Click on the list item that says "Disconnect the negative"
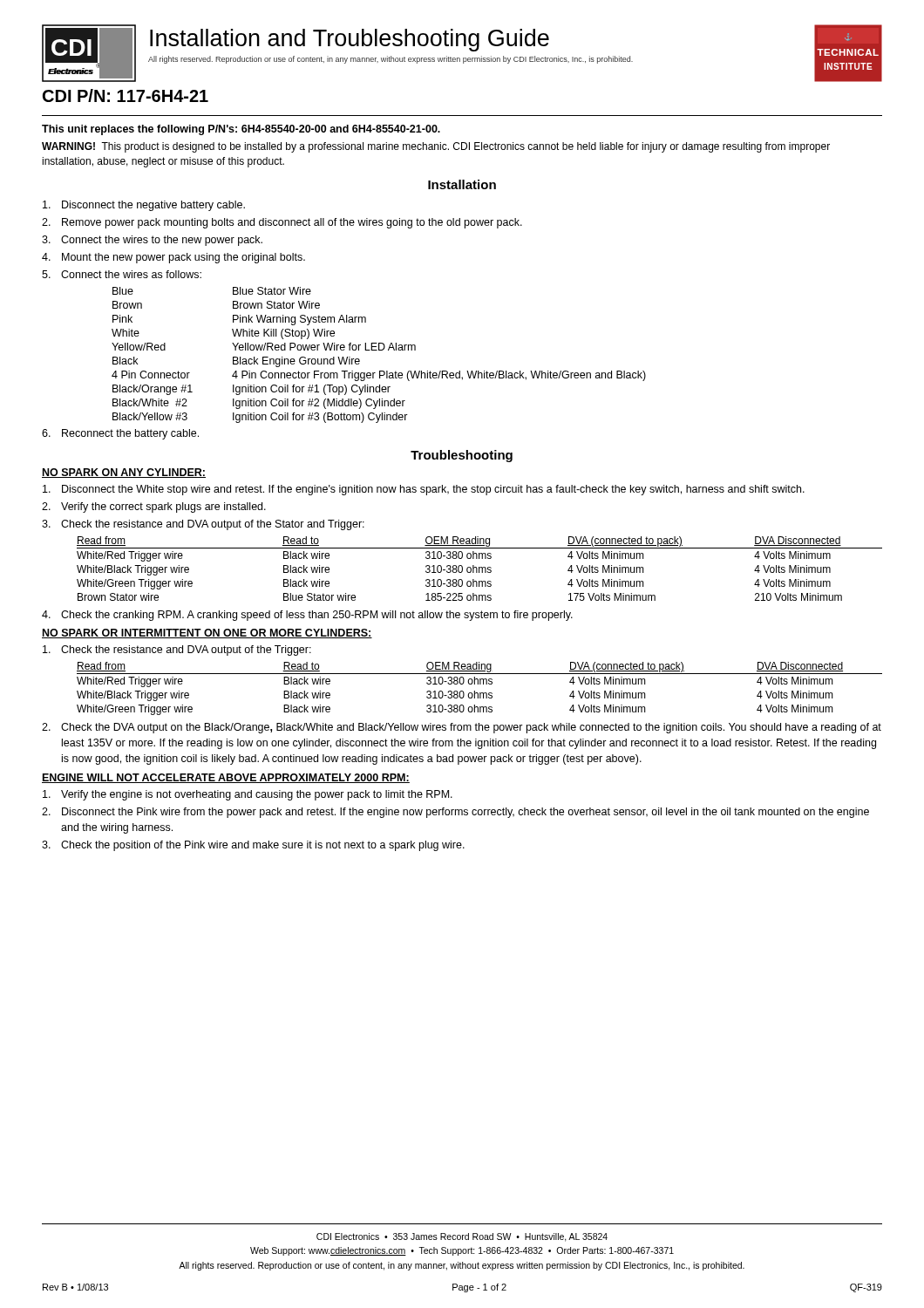The image size is (924, 1308). coord(144,205)
